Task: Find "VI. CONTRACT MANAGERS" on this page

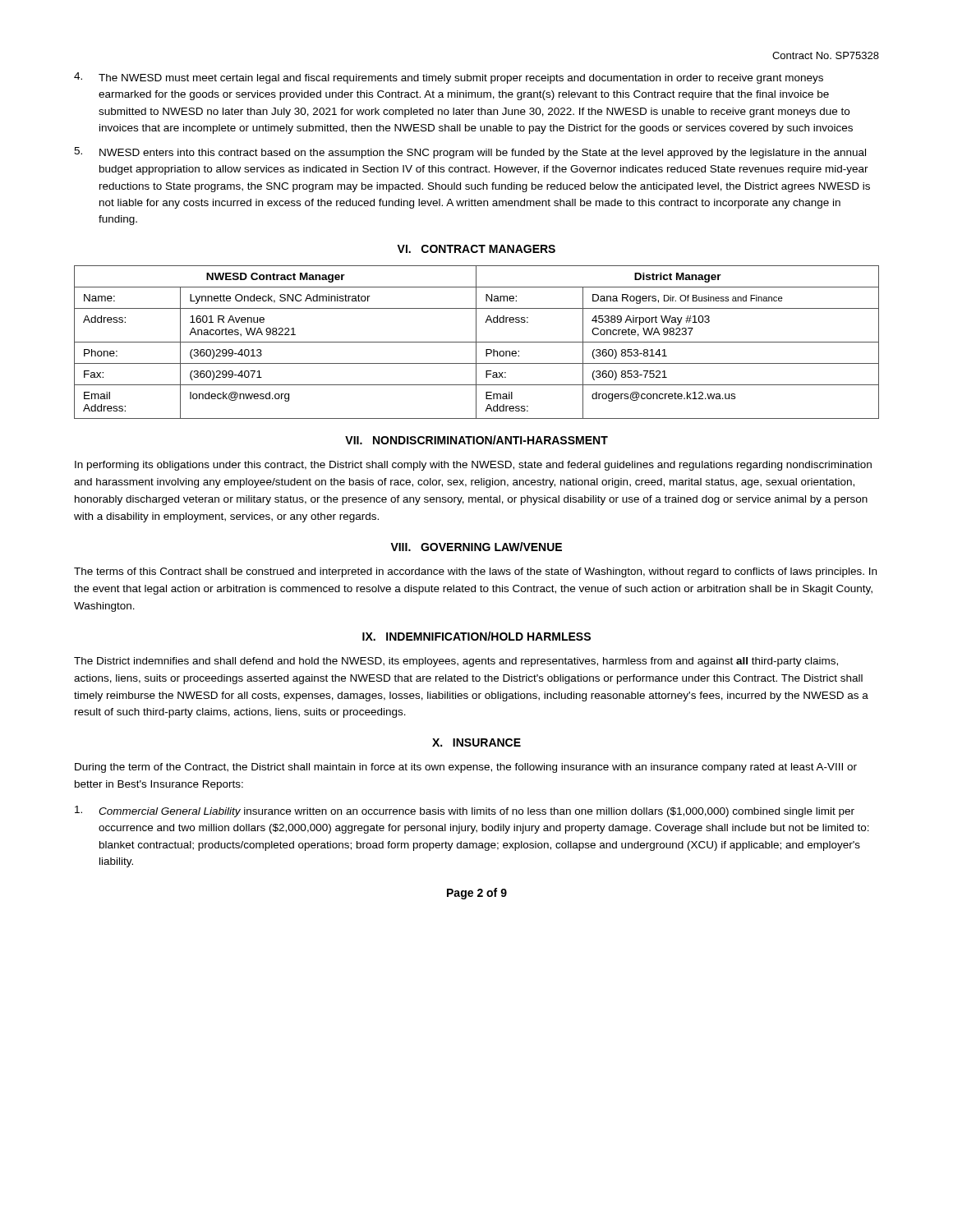Action: [x=476, y=249]
